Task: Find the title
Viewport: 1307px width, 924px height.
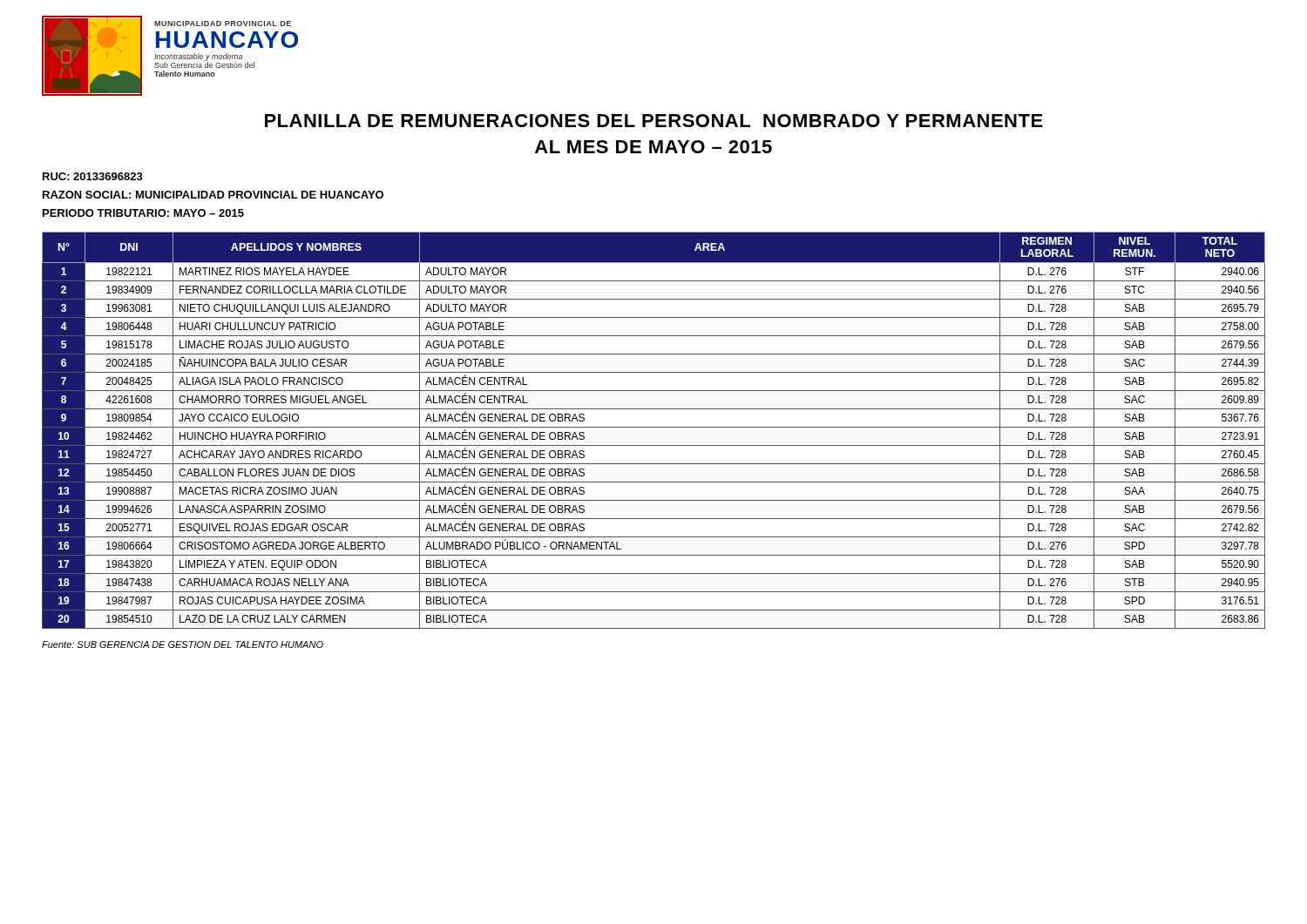Action: (654, 134)
